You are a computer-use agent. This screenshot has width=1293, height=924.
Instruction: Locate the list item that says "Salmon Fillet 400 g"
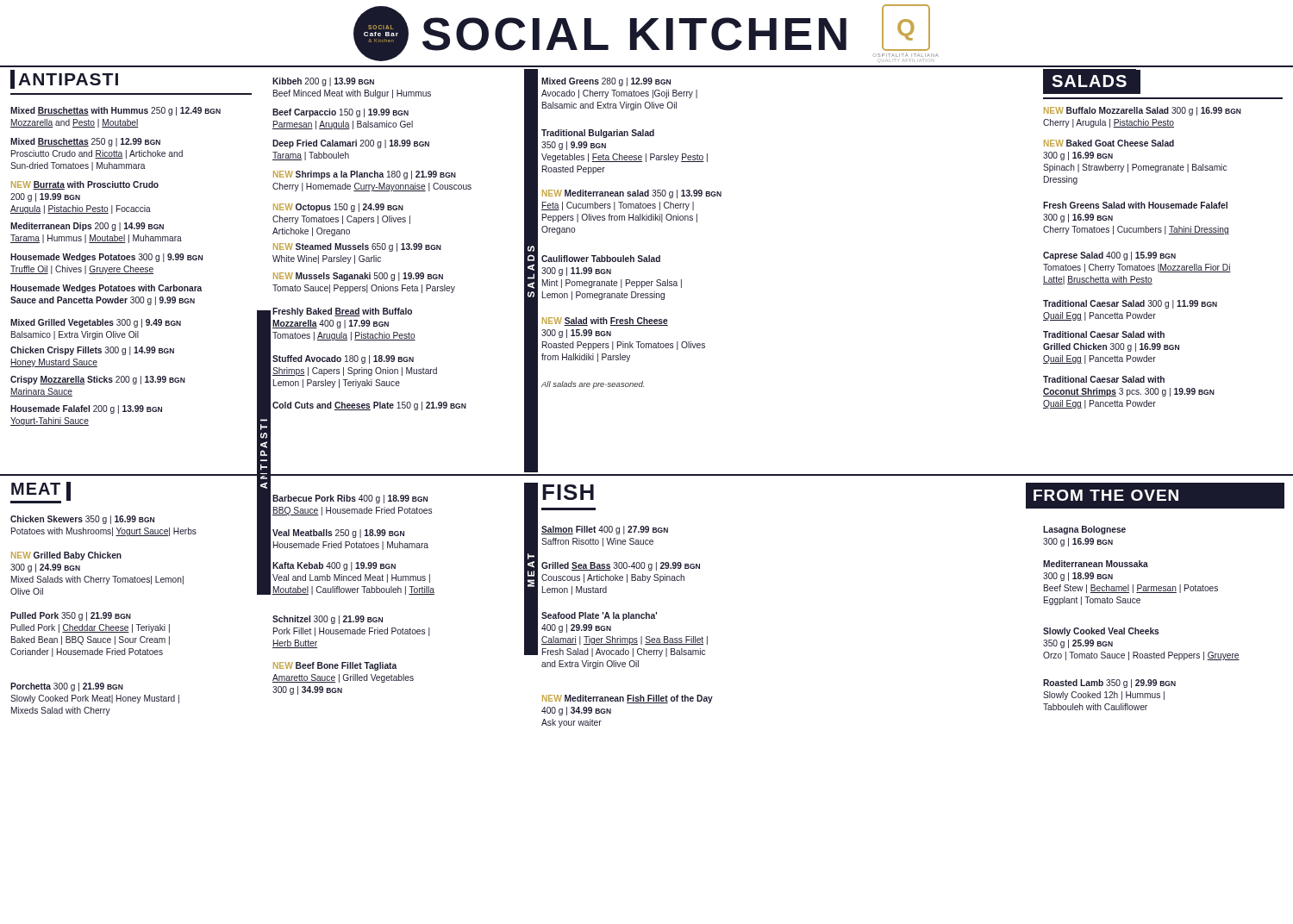605,536
